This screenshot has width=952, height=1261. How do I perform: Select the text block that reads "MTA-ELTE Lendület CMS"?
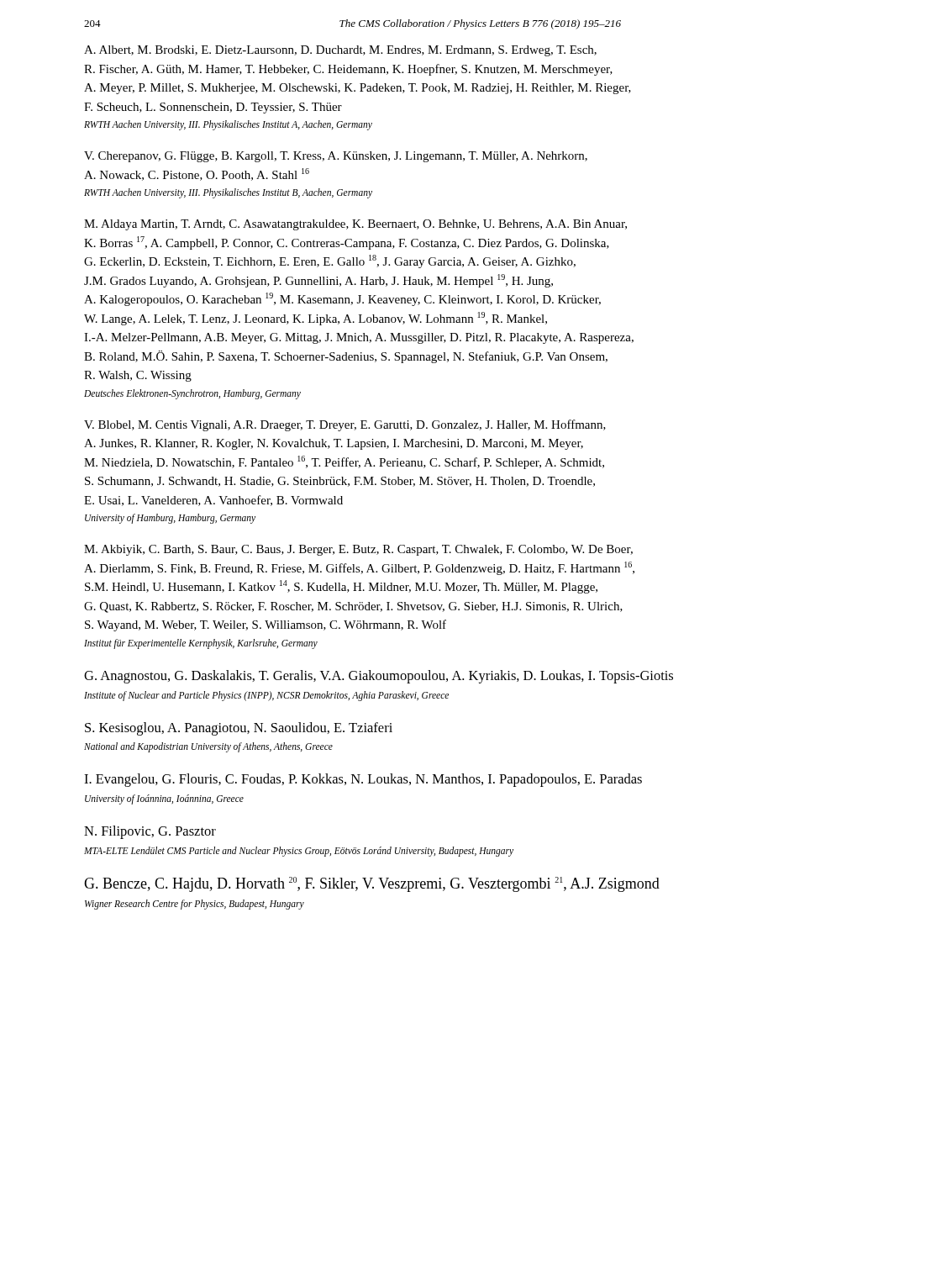(299, 850)
